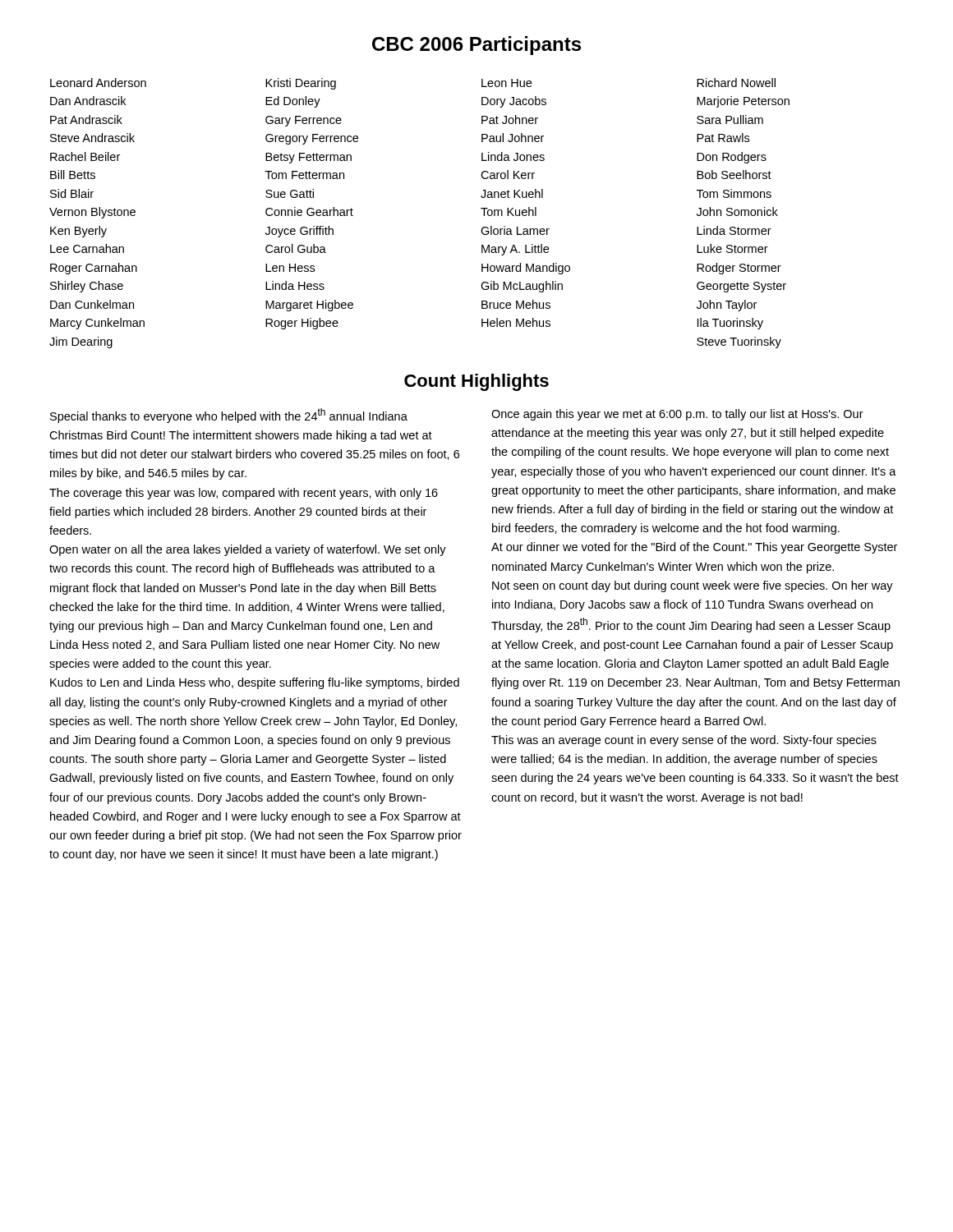Point to the text starting "Once again this year"

pos(698,472)
